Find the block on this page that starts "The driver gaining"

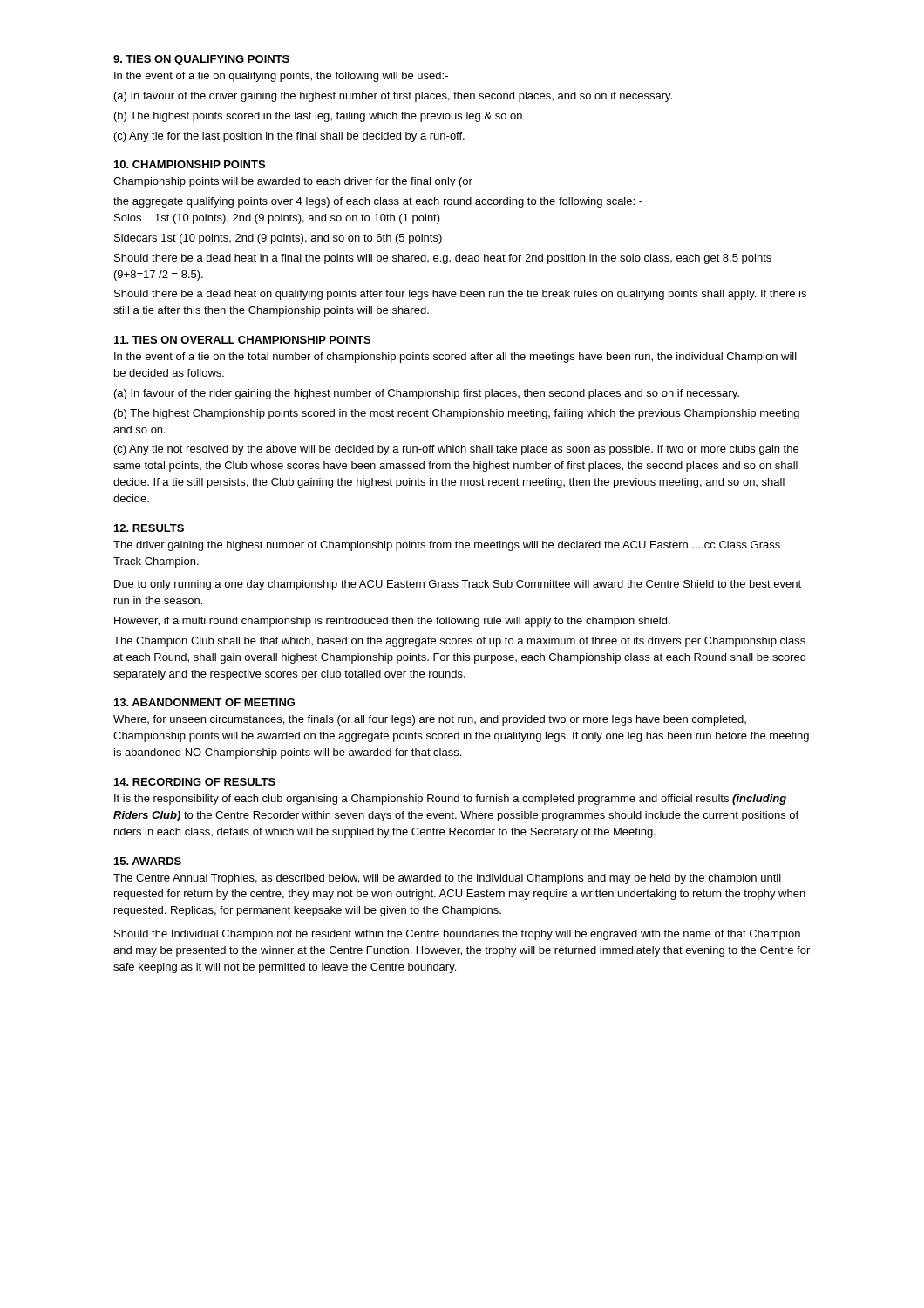click(462, 610)
